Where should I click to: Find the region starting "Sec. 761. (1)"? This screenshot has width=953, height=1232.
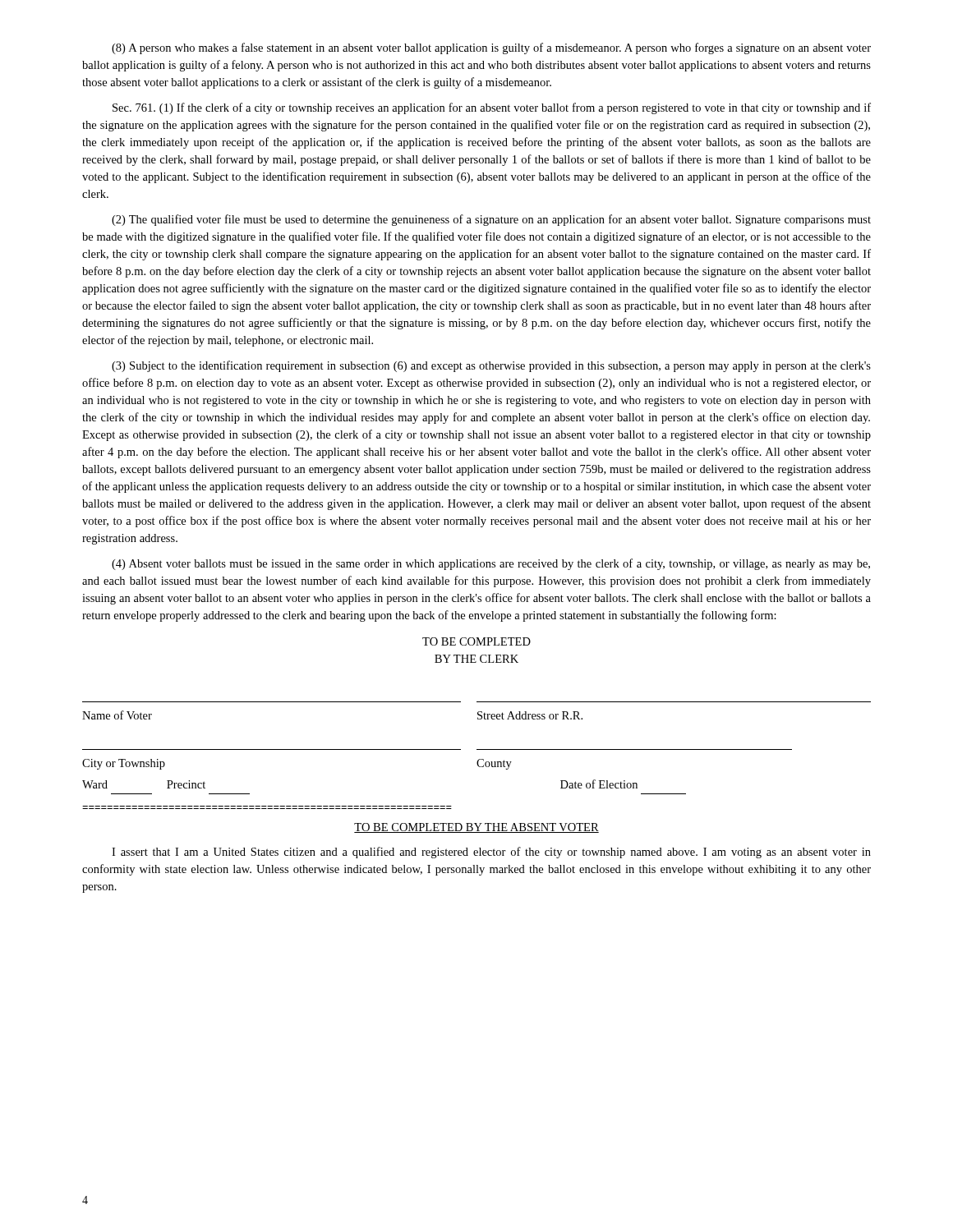[x=476, y=151]
